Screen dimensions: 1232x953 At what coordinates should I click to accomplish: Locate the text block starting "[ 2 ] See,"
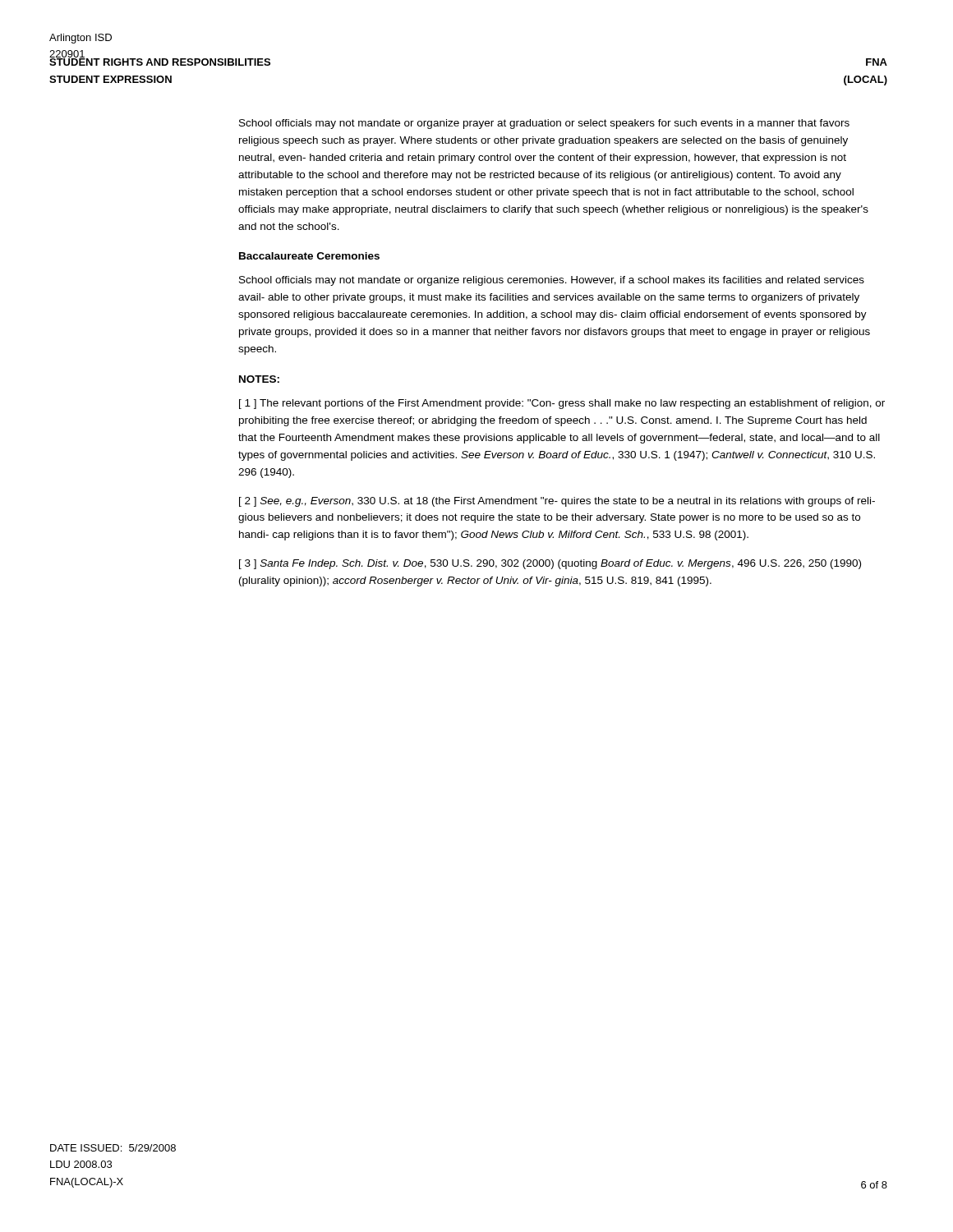click(x=557, y=517)
